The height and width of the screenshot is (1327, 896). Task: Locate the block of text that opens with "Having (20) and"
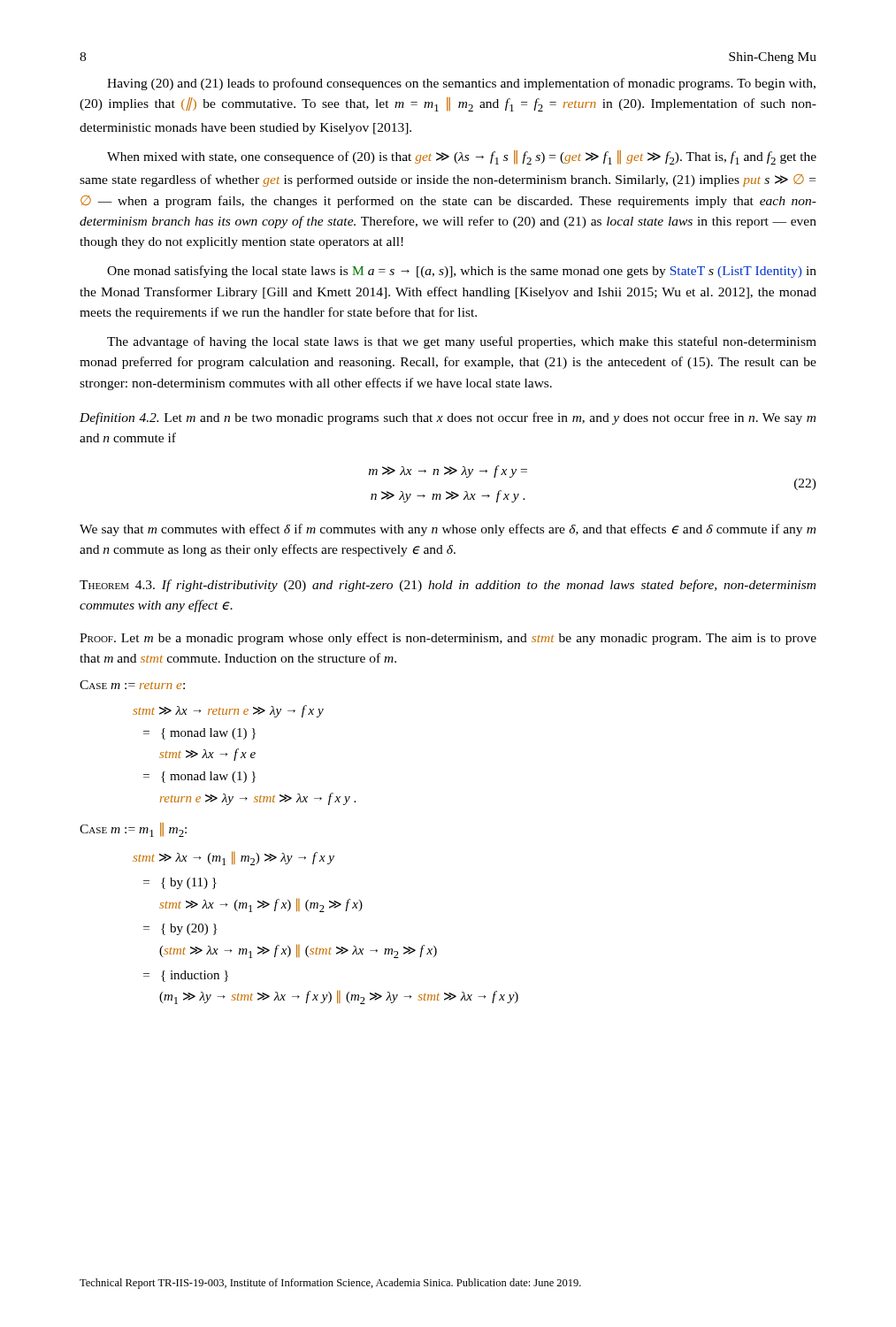pos(448,105)
